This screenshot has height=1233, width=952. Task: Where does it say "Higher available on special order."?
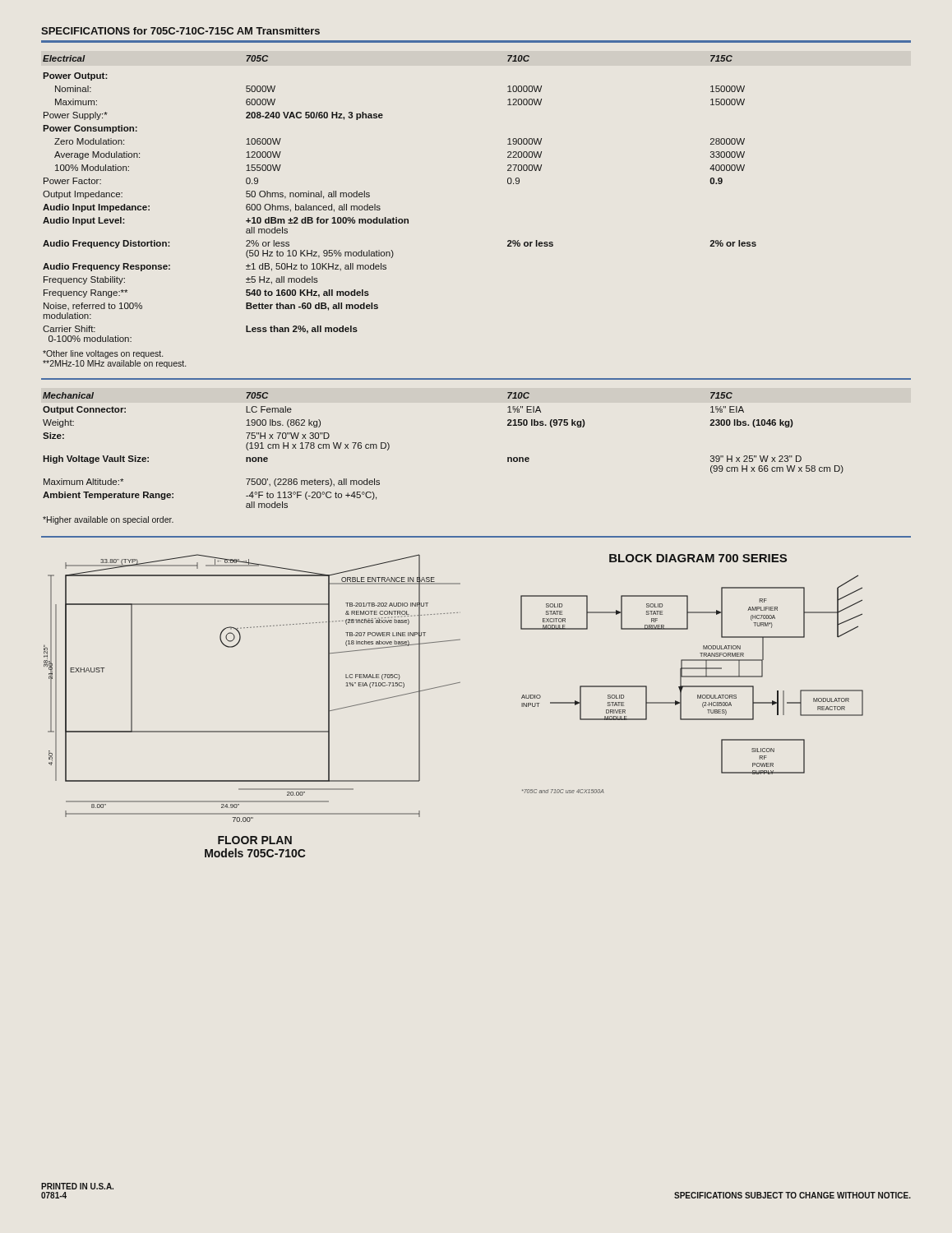108,519
